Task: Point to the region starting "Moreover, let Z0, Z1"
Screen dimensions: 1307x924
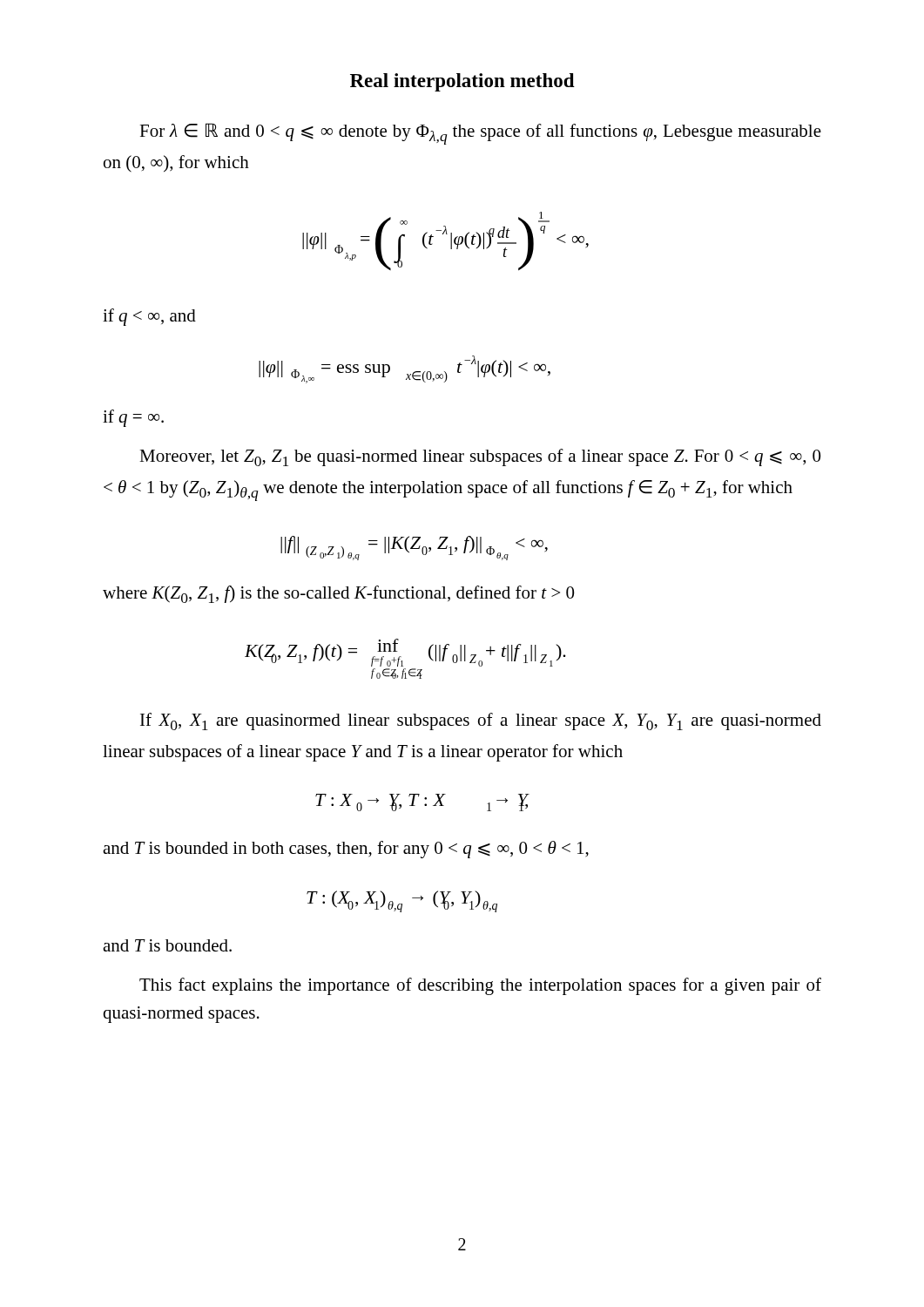Action: [x=462, y=473]
